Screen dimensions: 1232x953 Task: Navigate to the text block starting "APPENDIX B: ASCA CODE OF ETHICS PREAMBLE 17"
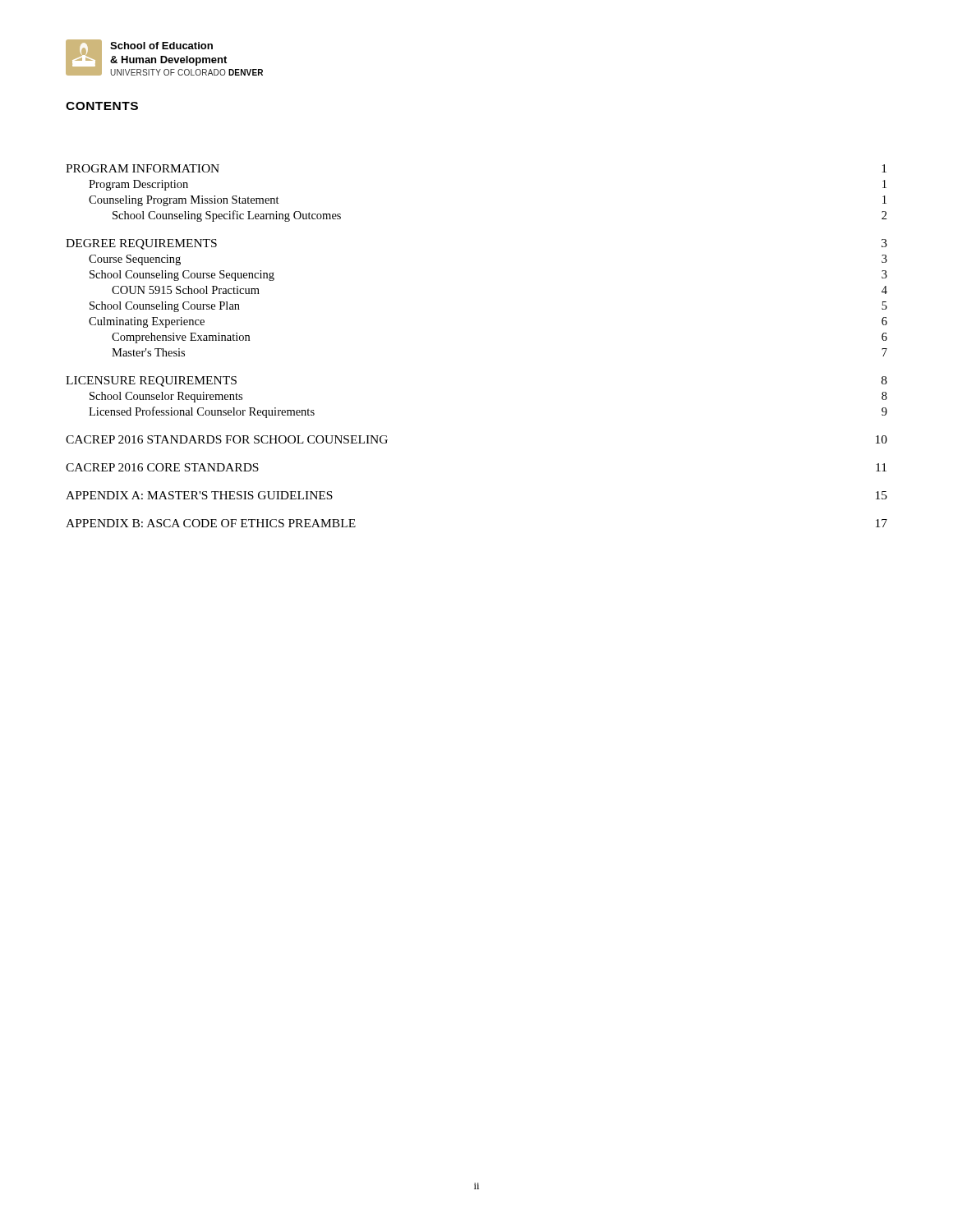point(213,524)
